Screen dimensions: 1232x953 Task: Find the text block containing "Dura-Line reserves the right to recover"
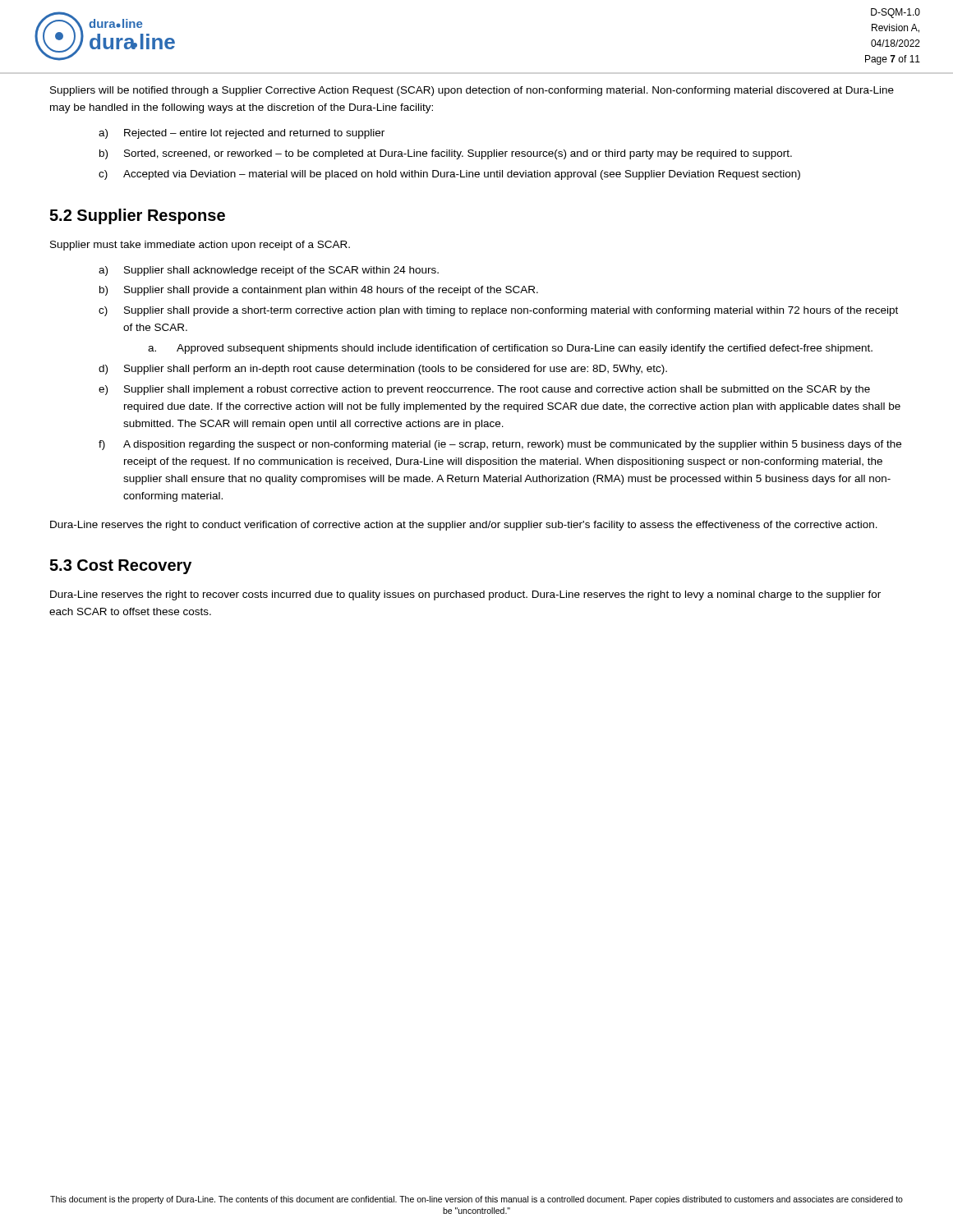(x=465, y=603)
